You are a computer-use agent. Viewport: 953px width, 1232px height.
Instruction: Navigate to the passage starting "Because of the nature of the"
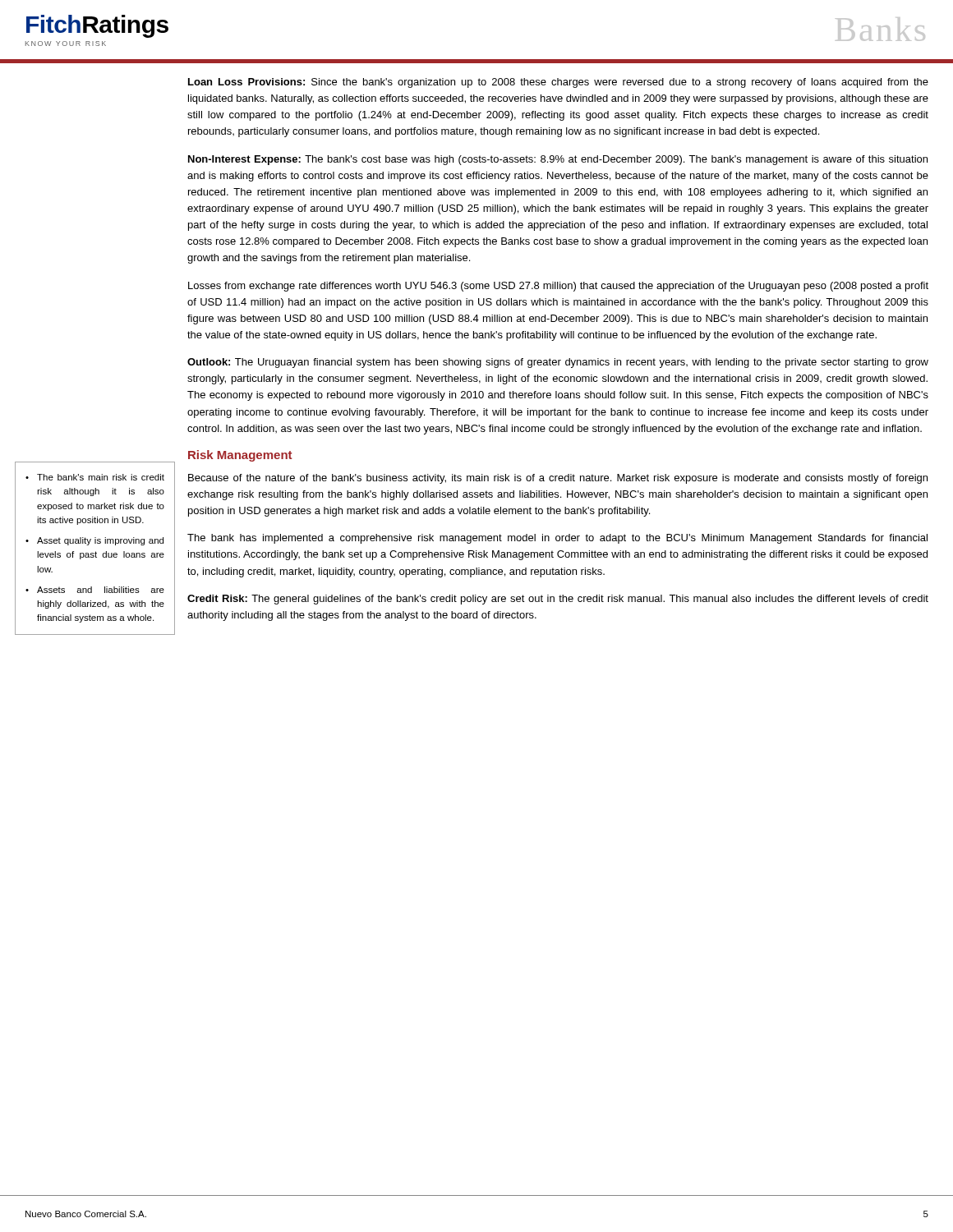tap(558, 494)
